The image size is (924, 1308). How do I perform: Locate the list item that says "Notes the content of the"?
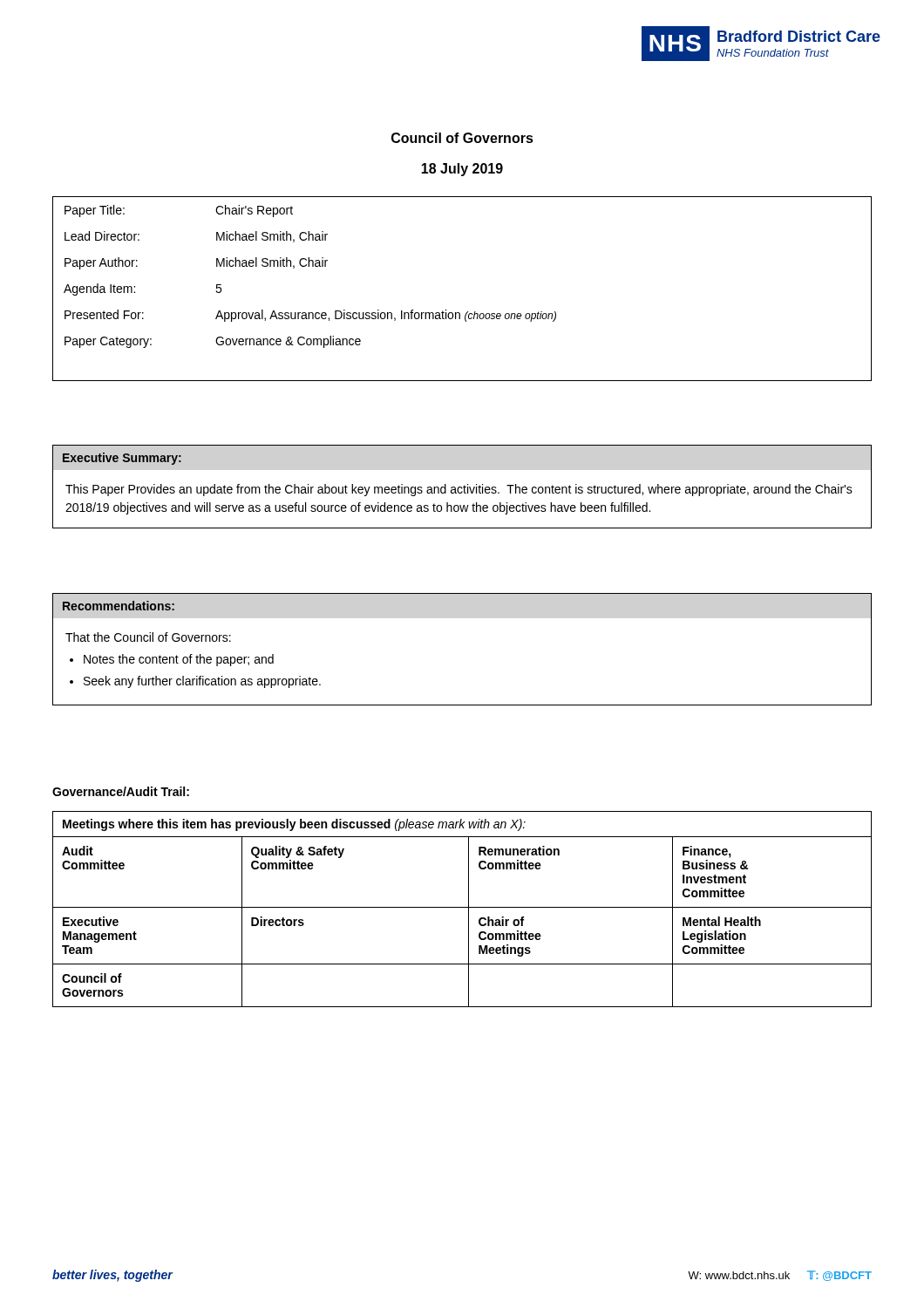coord(178,659)
